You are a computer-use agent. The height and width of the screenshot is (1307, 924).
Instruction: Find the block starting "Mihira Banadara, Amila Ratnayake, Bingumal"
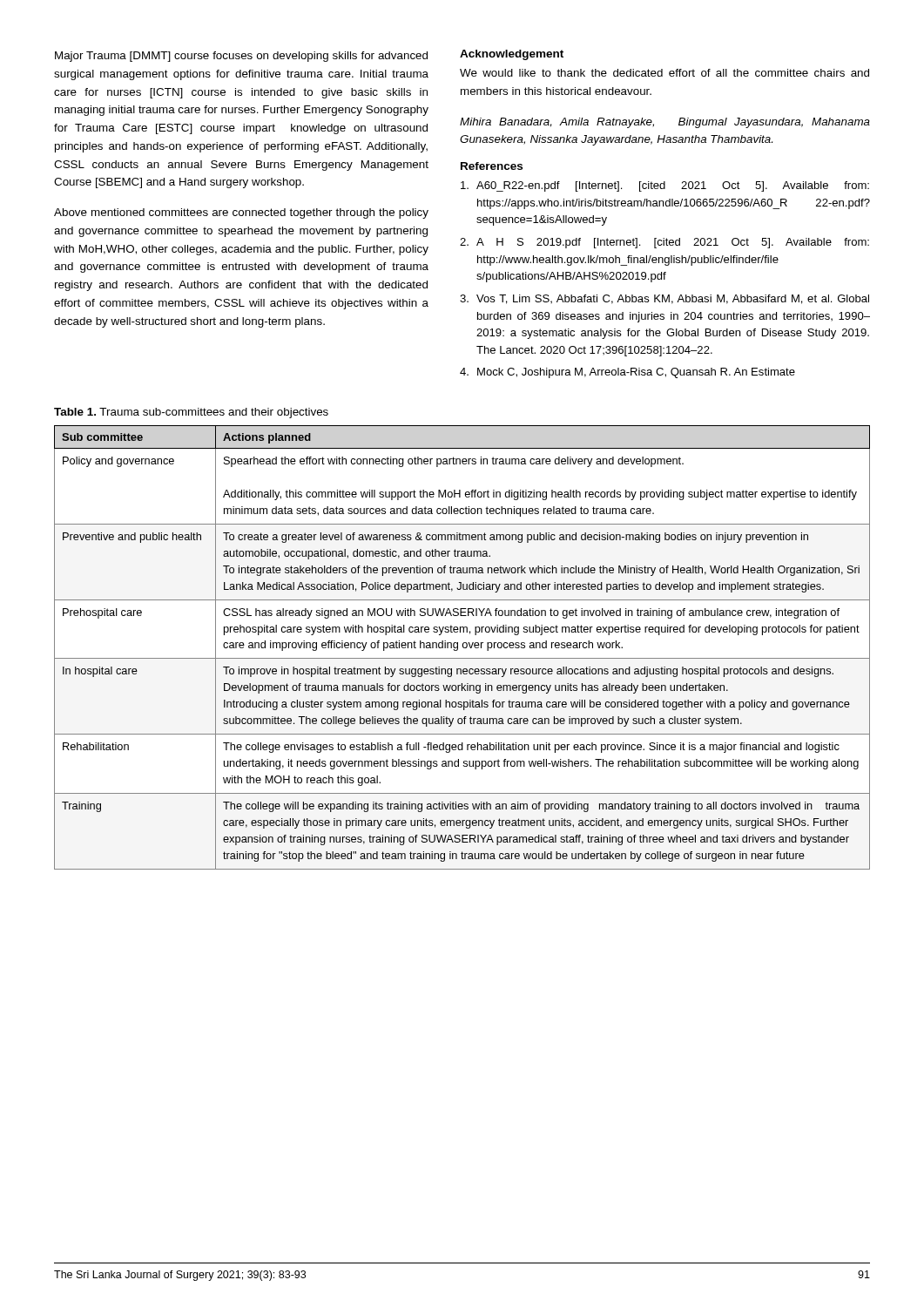tap(665, 130)
